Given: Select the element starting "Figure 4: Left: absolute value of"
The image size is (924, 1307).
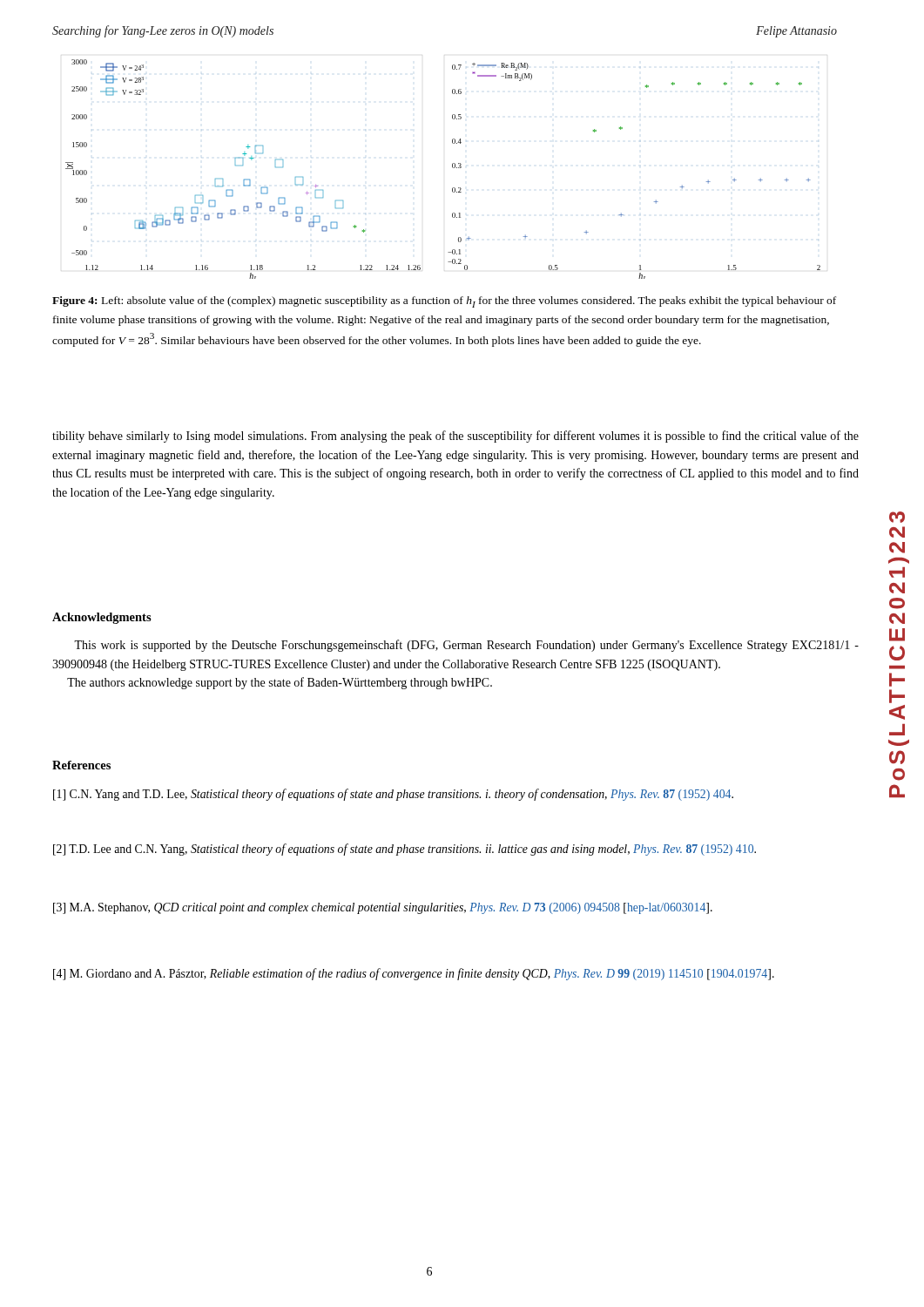Looking at the screenshot, I should pos(444,320).
